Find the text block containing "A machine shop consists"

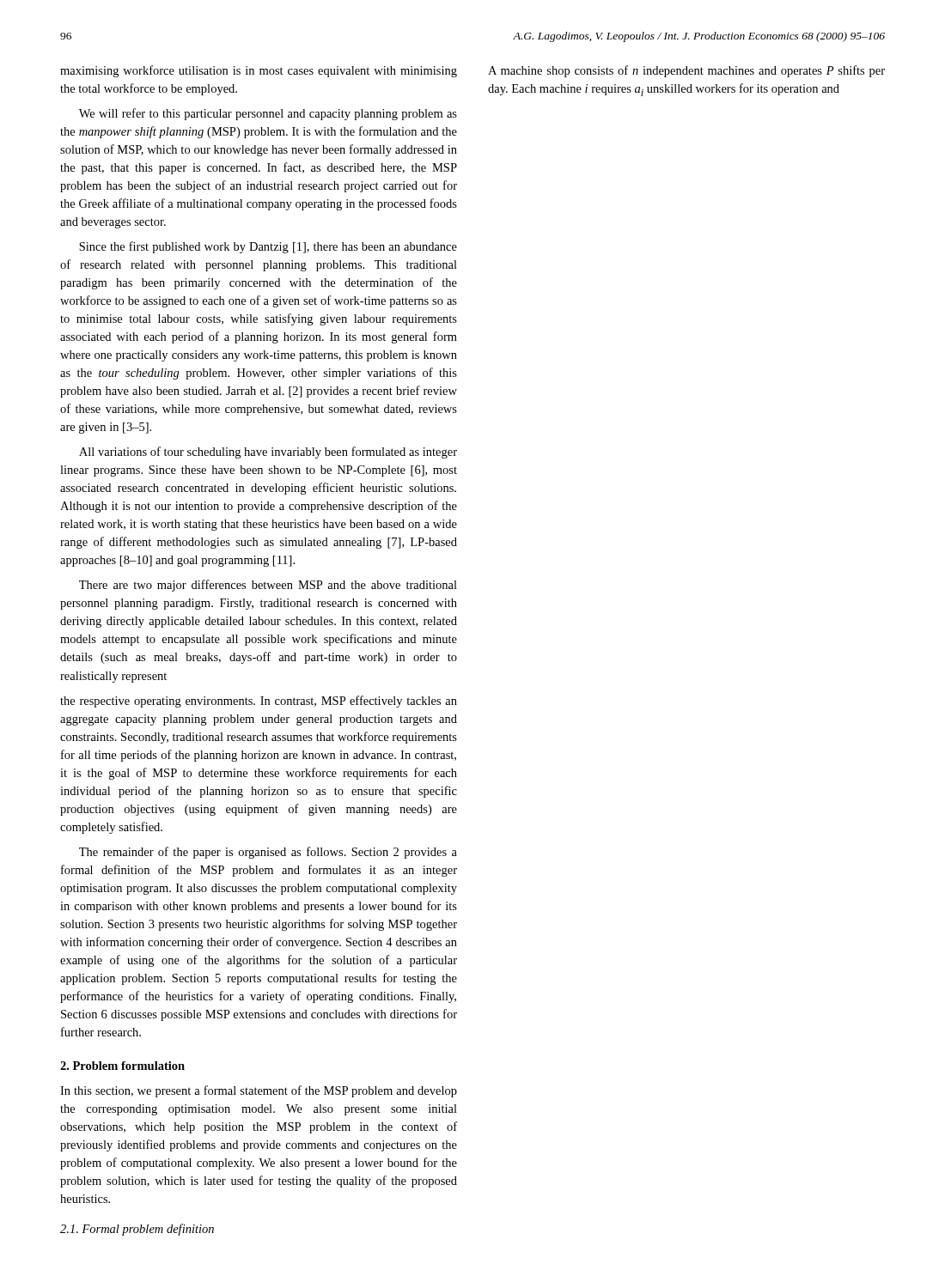point(686,81)
